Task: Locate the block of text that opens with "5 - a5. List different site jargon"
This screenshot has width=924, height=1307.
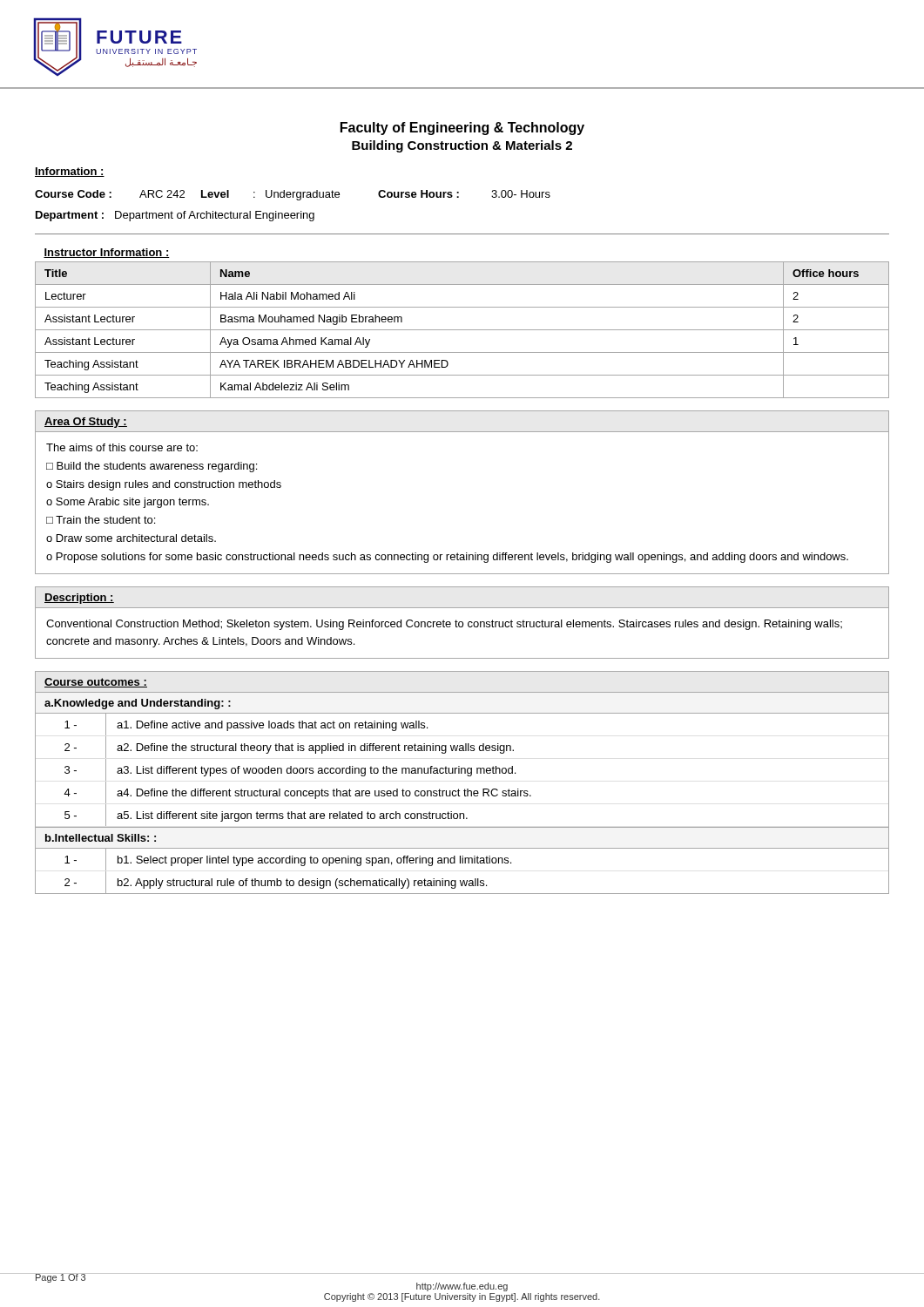Action: (x=462, y=815)
